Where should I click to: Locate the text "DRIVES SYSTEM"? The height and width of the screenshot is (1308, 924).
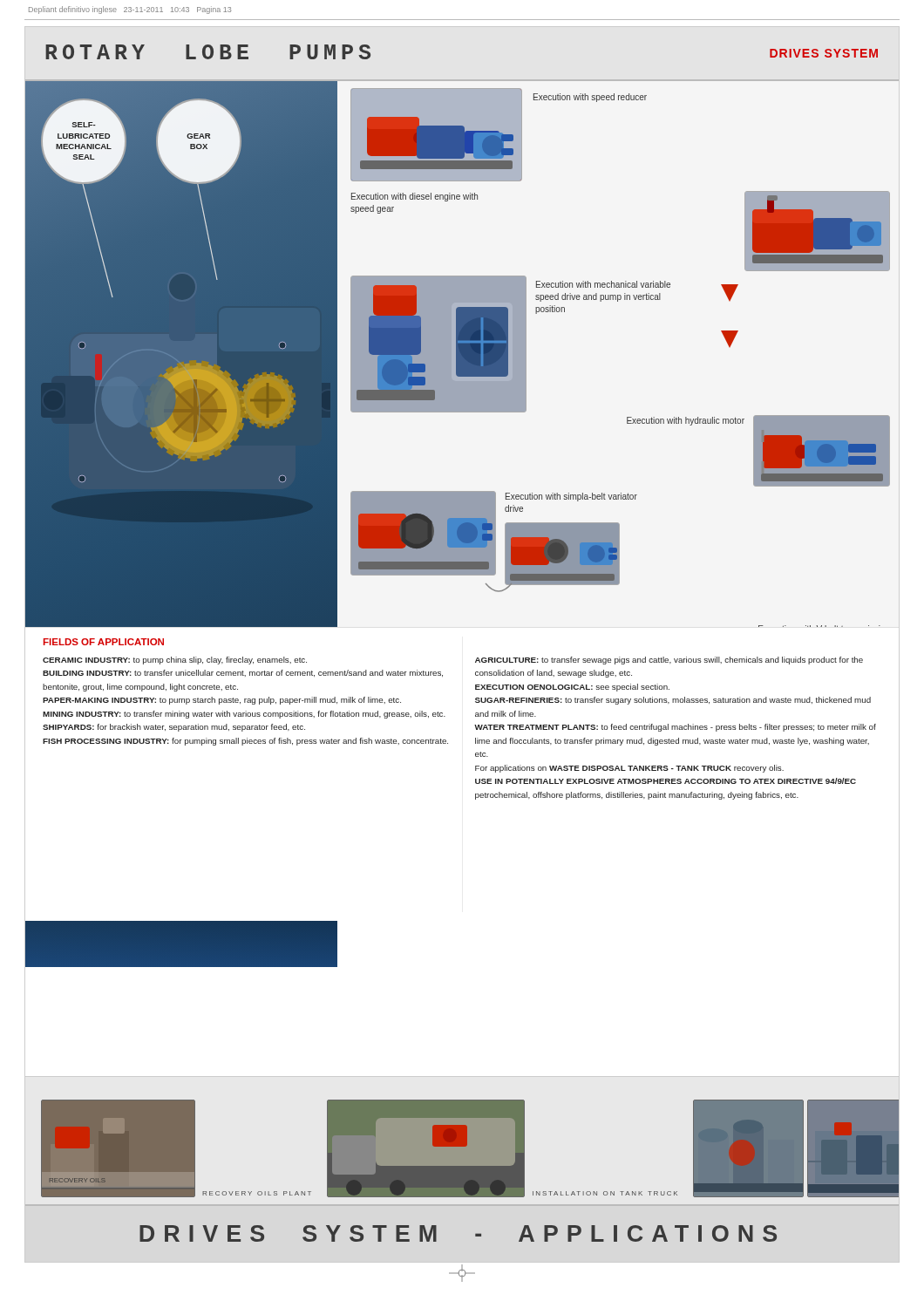pyautogui.click(x=824, y=53)
